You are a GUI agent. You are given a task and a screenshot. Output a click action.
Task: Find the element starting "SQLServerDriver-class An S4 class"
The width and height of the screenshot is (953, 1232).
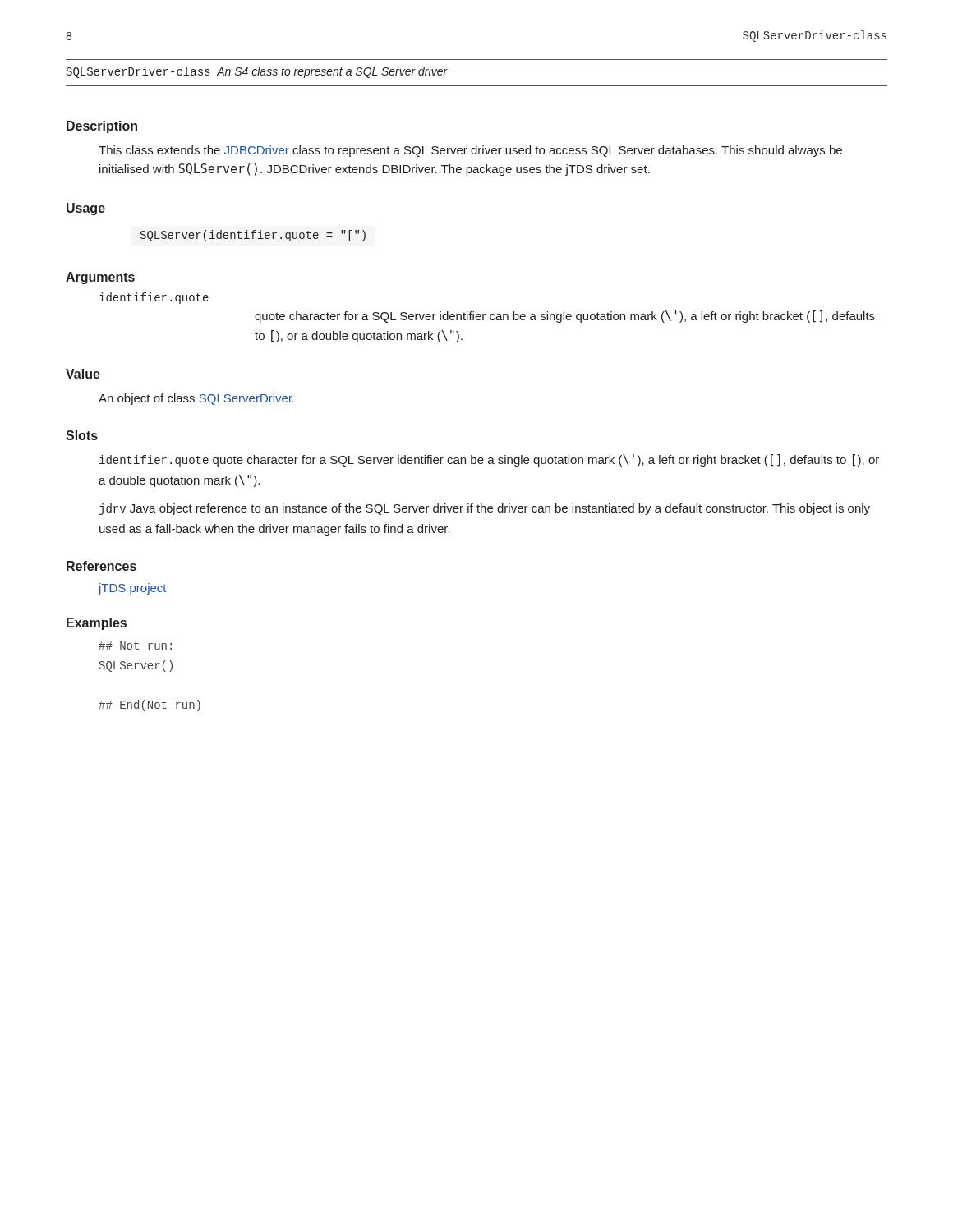click(257, 72)
